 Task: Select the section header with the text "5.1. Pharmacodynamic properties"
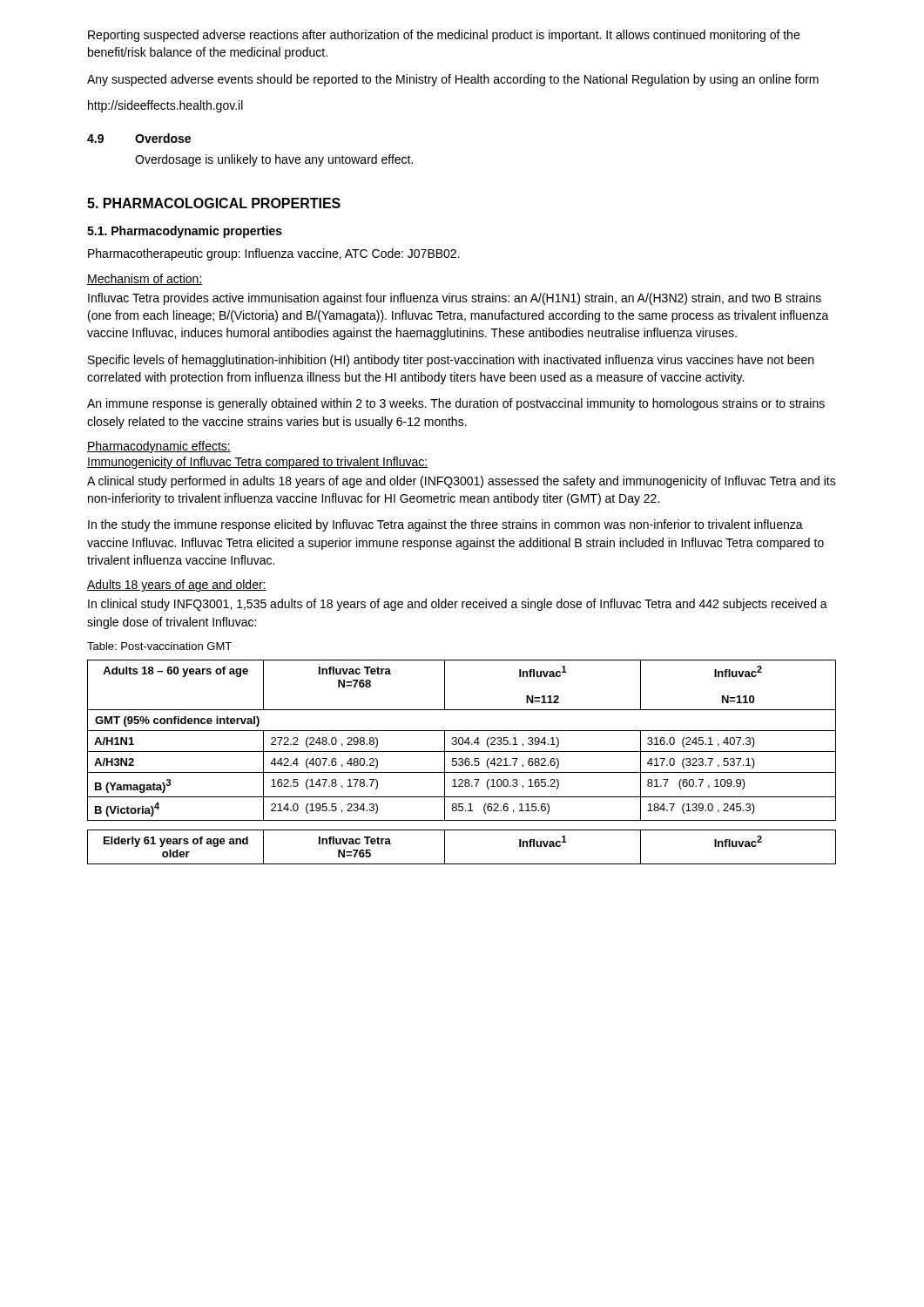coord(185,231)
